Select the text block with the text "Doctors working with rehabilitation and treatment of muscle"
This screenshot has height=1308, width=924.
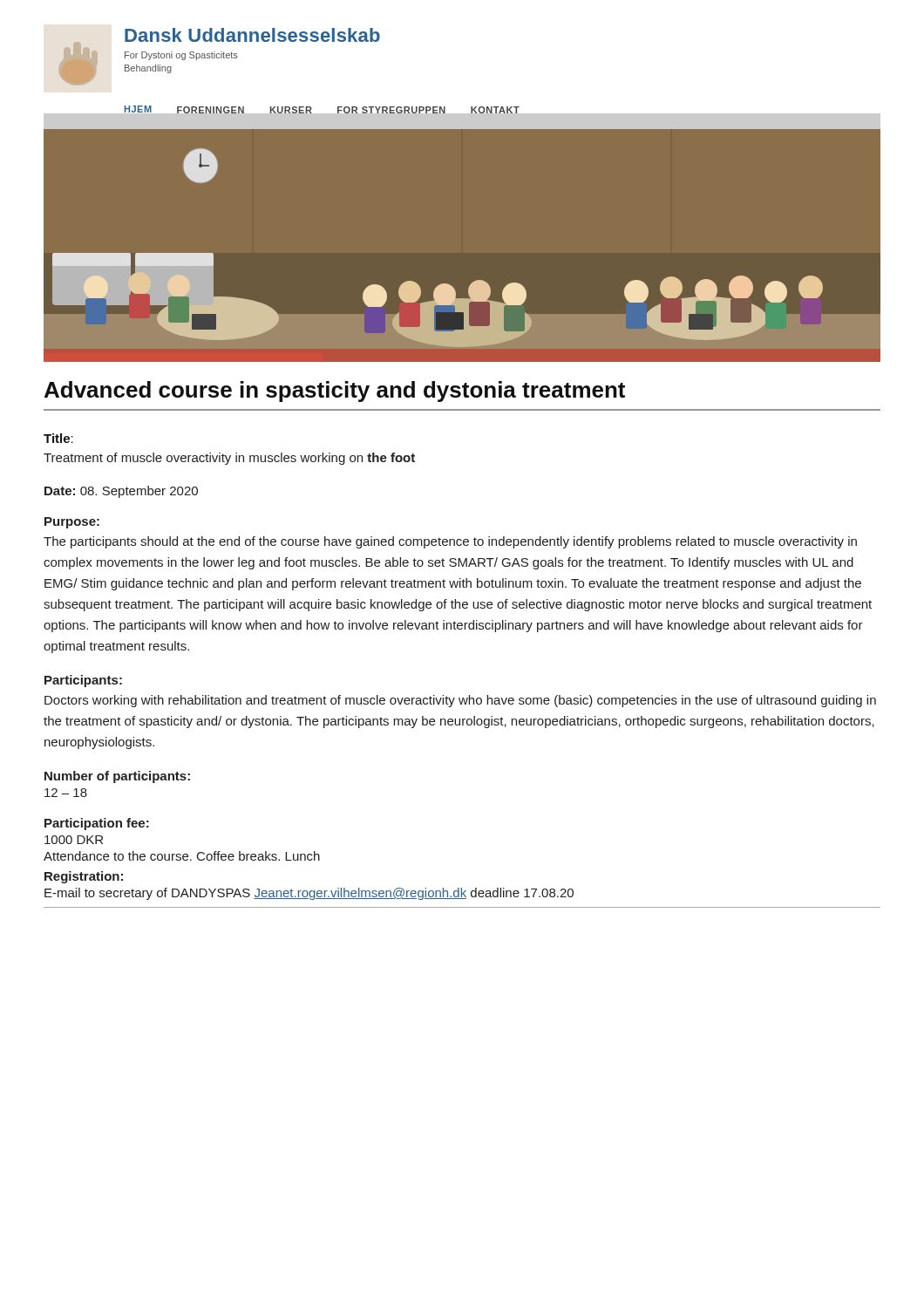coord(460,721)
